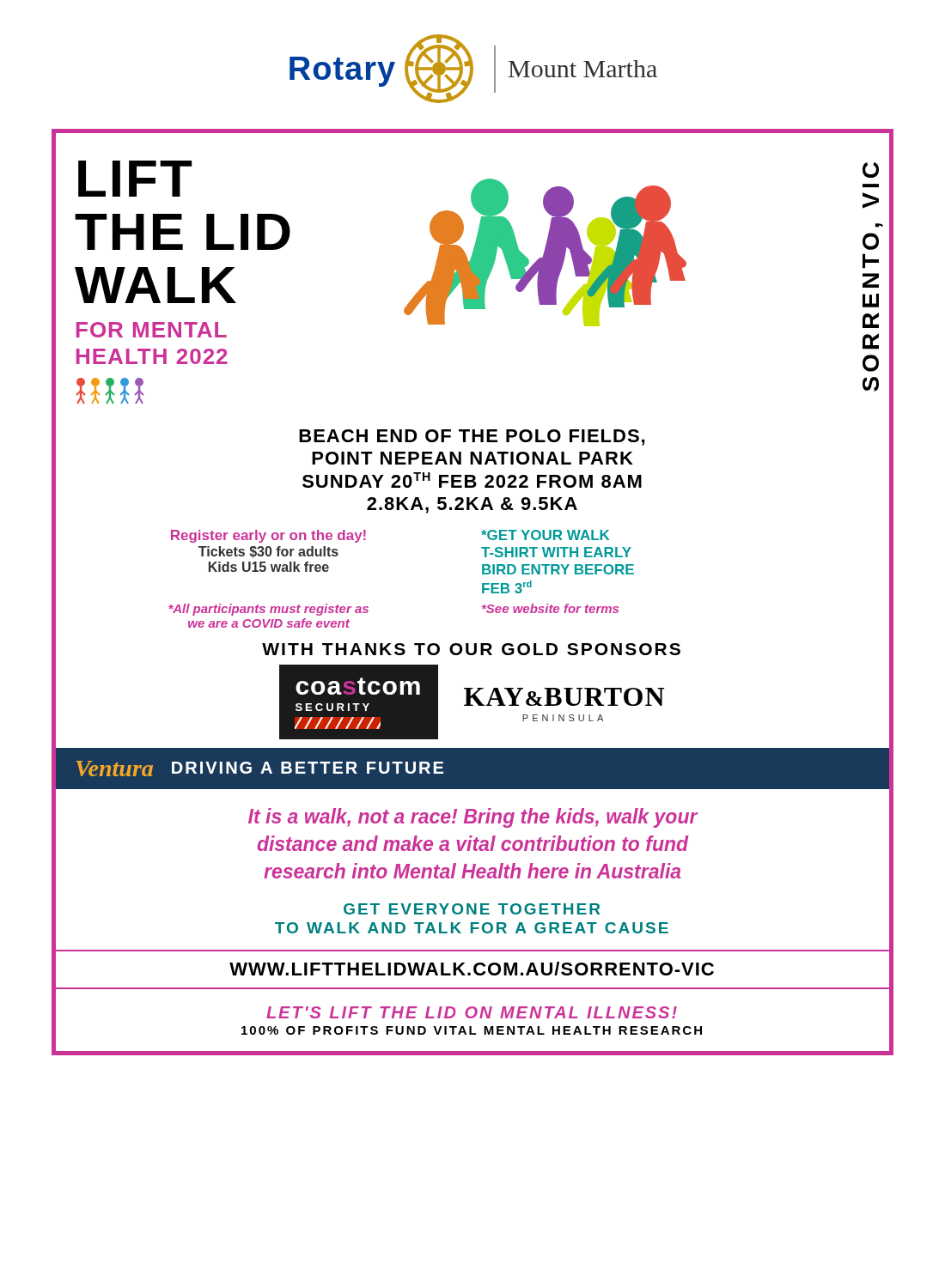Click on the region starting "WITH THANKS TO OUR GOLD SPONSORS"
The height and width of the screenshot is (1288, 945).
click(472, 649)
